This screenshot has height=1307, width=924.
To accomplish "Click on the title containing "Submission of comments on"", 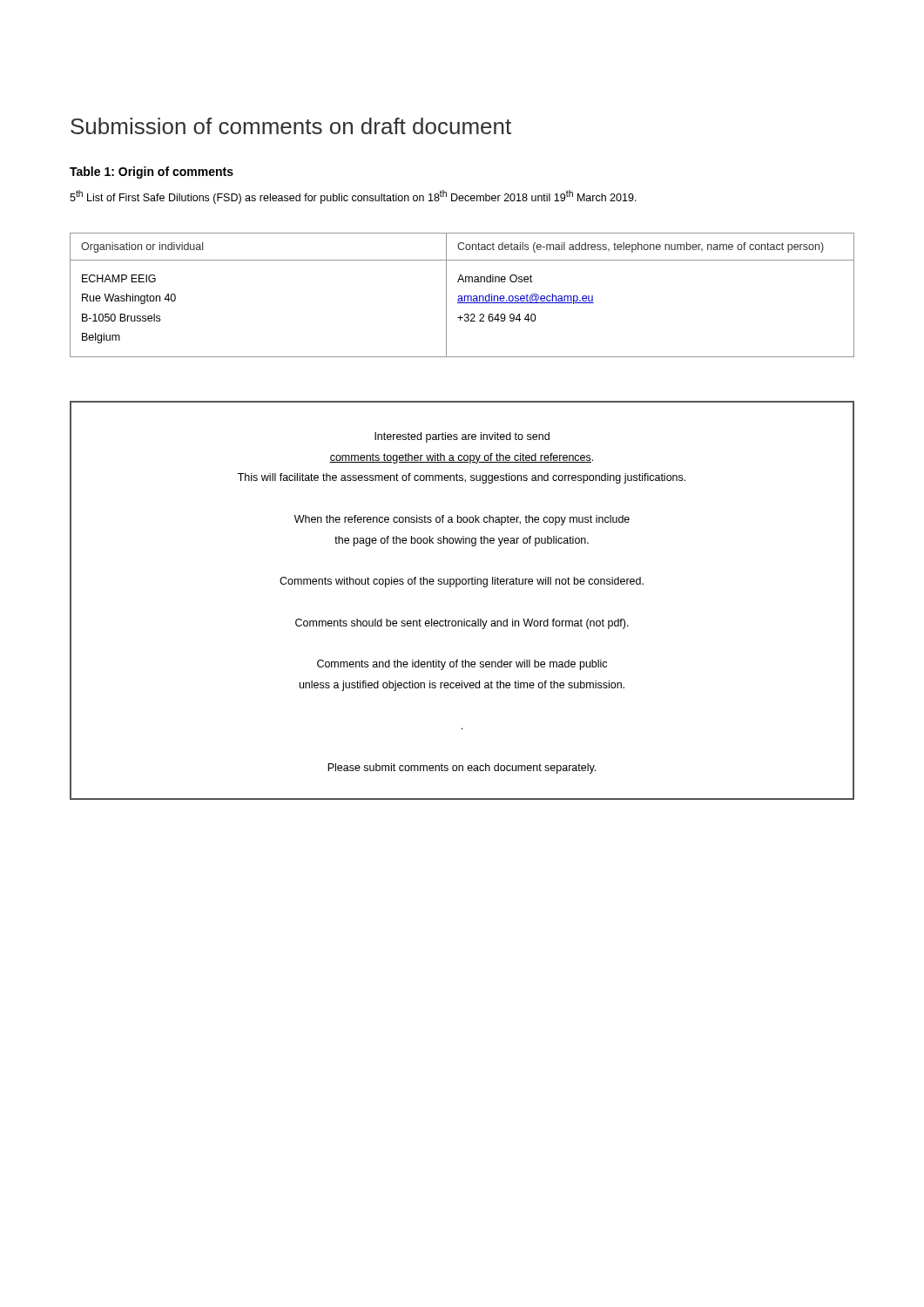I will pos(291,126).
